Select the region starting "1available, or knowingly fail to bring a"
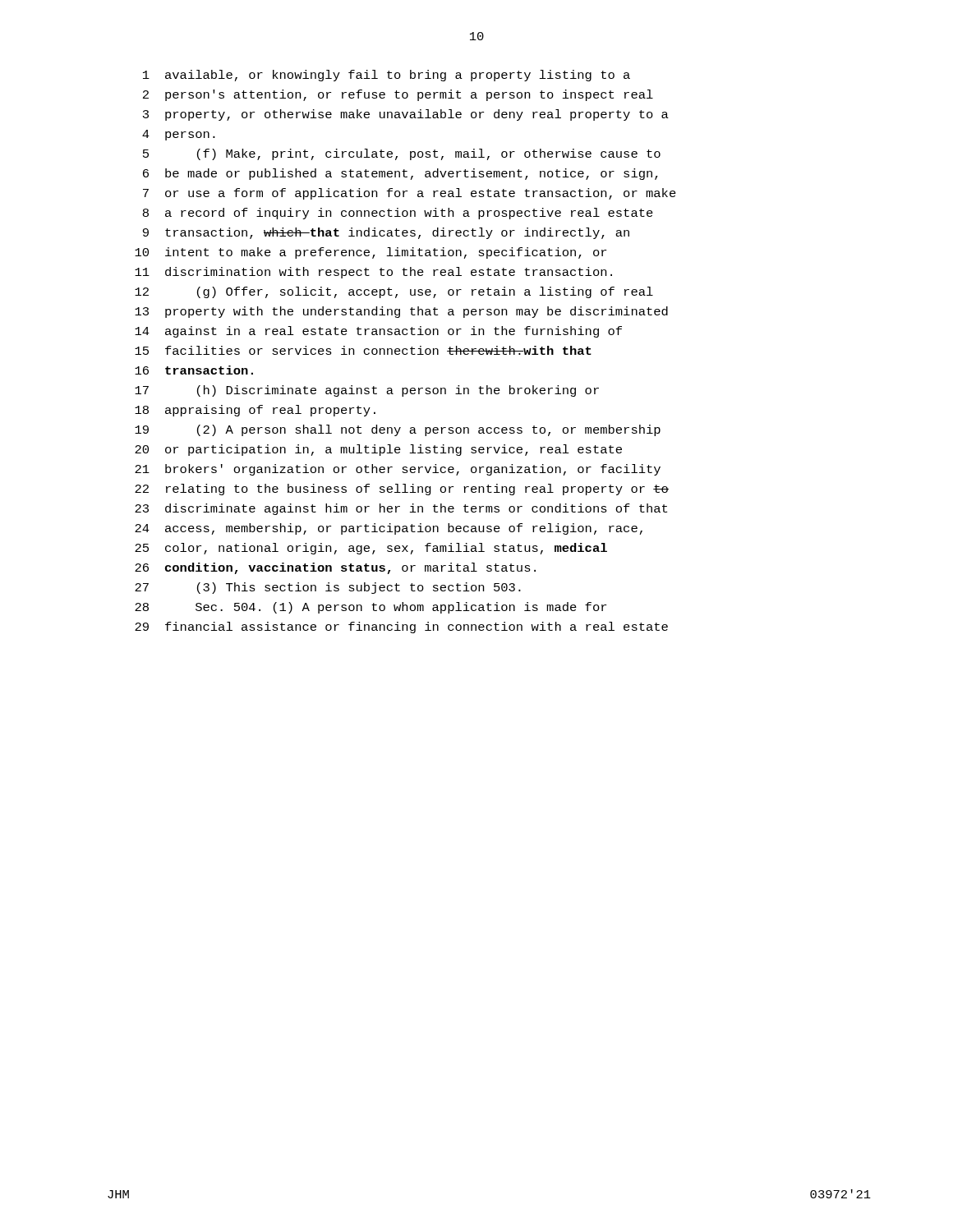953x1232 pixels. coord(489,105)
